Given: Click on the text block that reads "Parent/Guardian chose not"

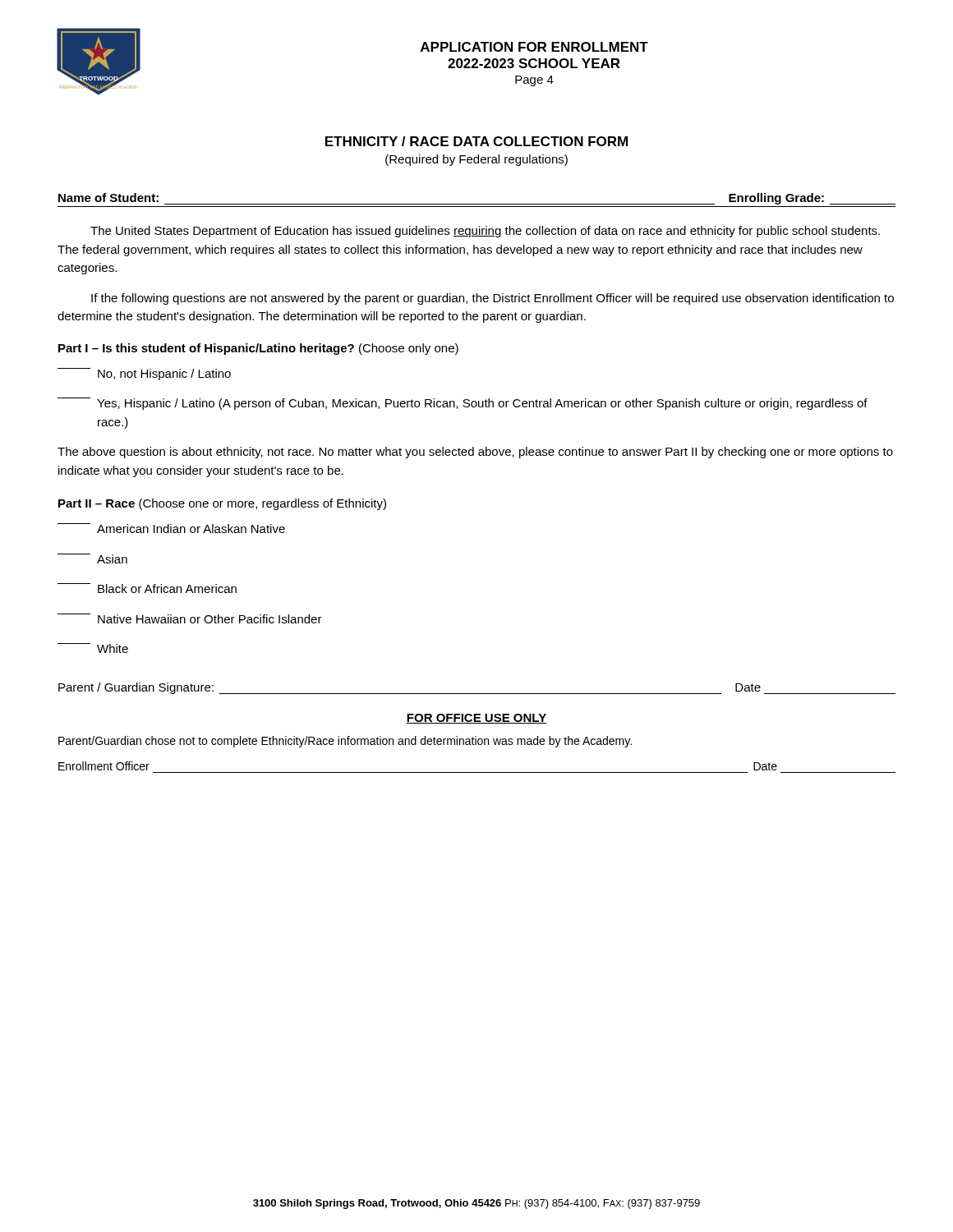Looking at the screenshot, I should 345,740.
